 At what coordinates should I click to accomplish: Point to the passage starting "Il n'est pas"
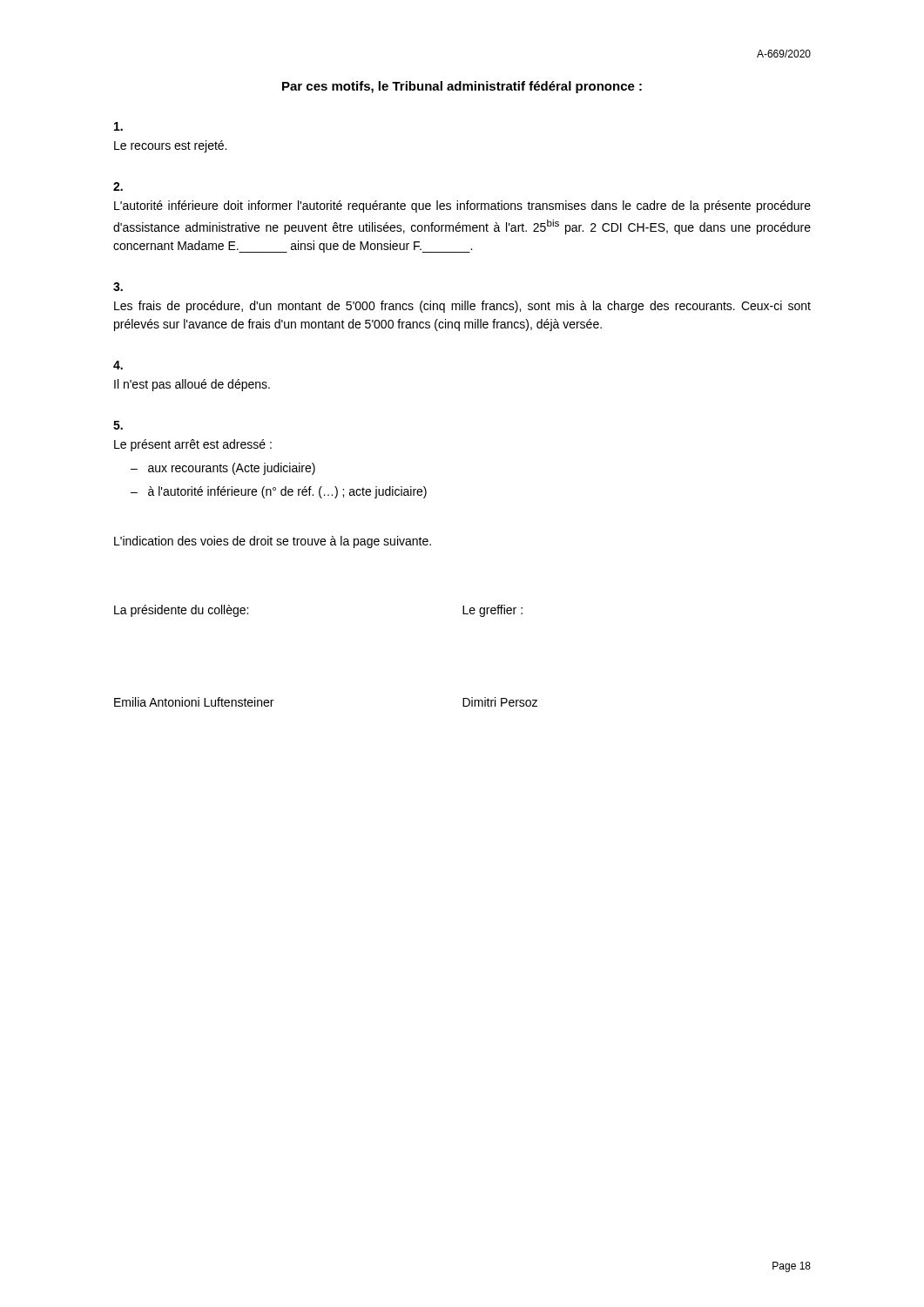192,384
